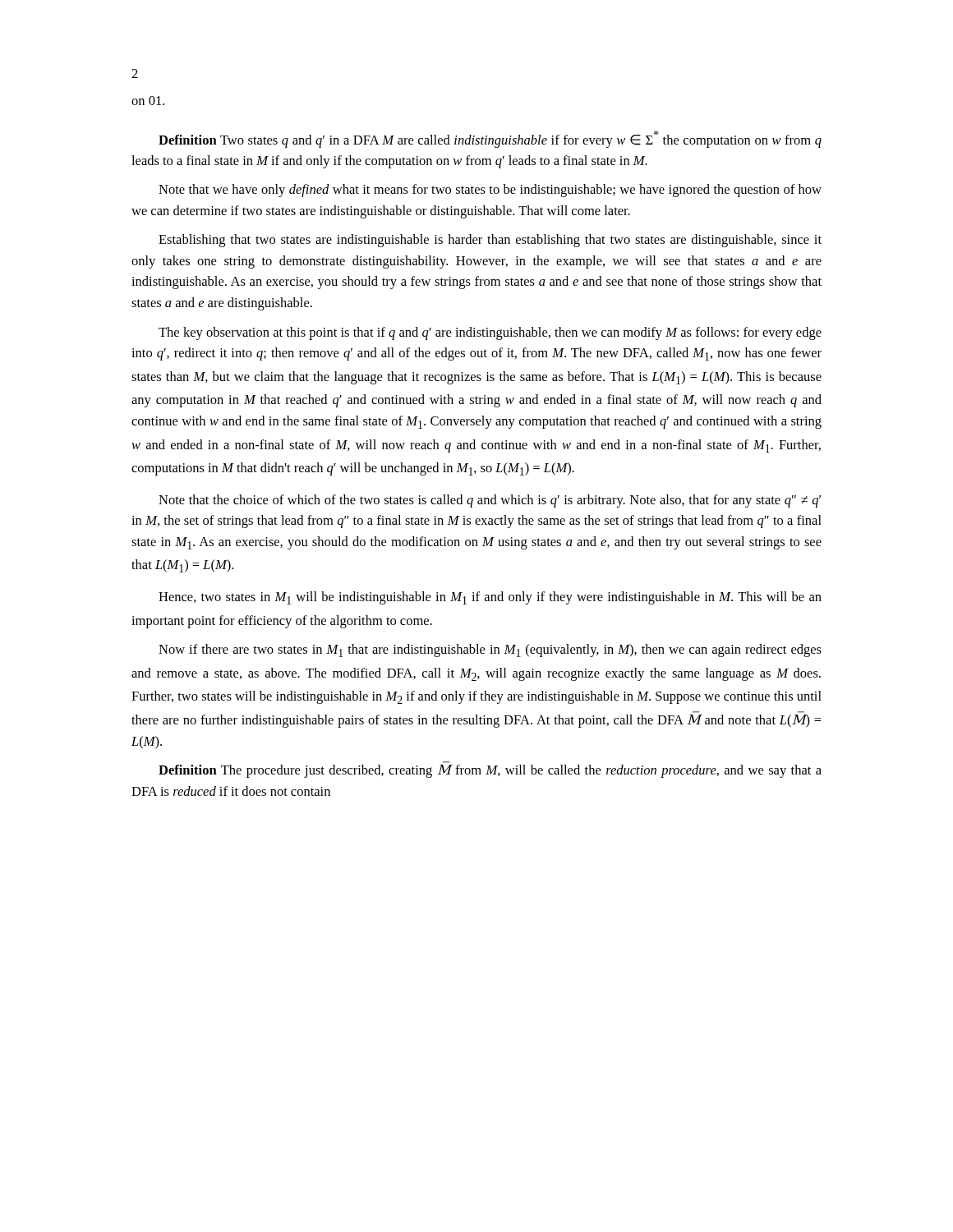
Task: Point to the element starting "Note that the"
Action: point(476,534)
